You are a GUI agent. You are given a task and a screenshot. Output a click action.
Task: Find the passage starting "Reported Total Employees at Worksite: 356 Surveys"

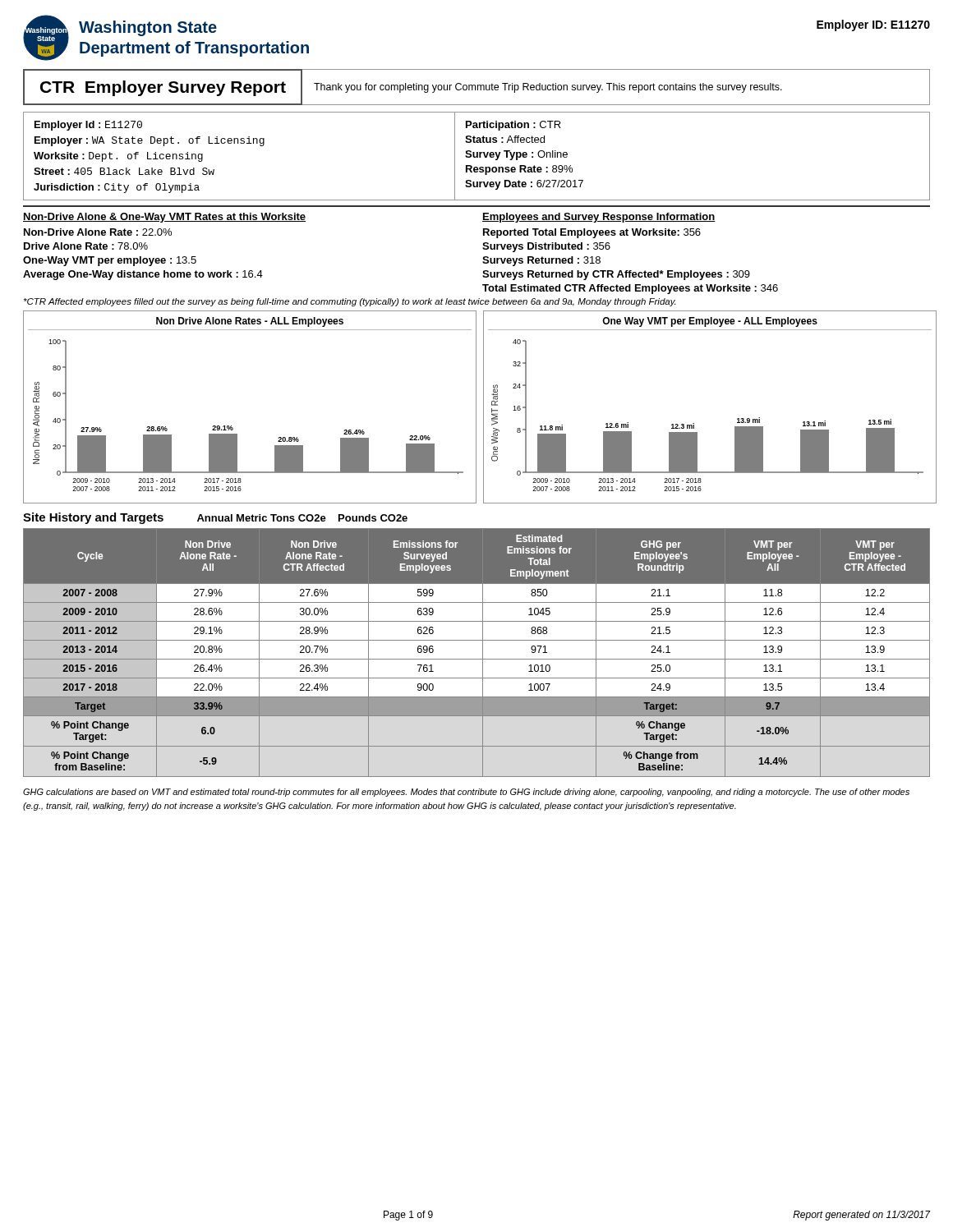click(x=706, y=260)
